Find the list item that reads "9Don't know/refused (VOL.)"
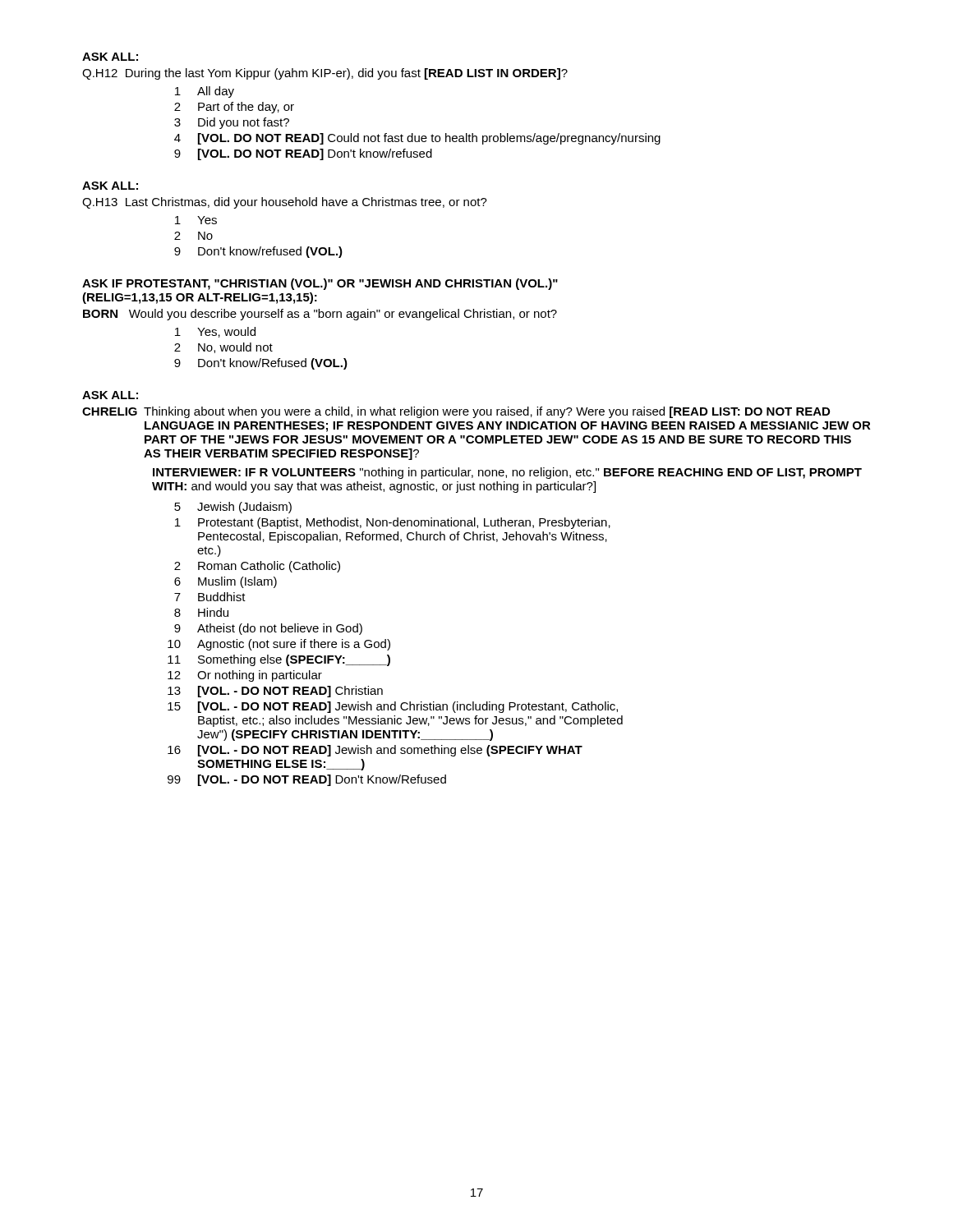 tap(258, 252)
